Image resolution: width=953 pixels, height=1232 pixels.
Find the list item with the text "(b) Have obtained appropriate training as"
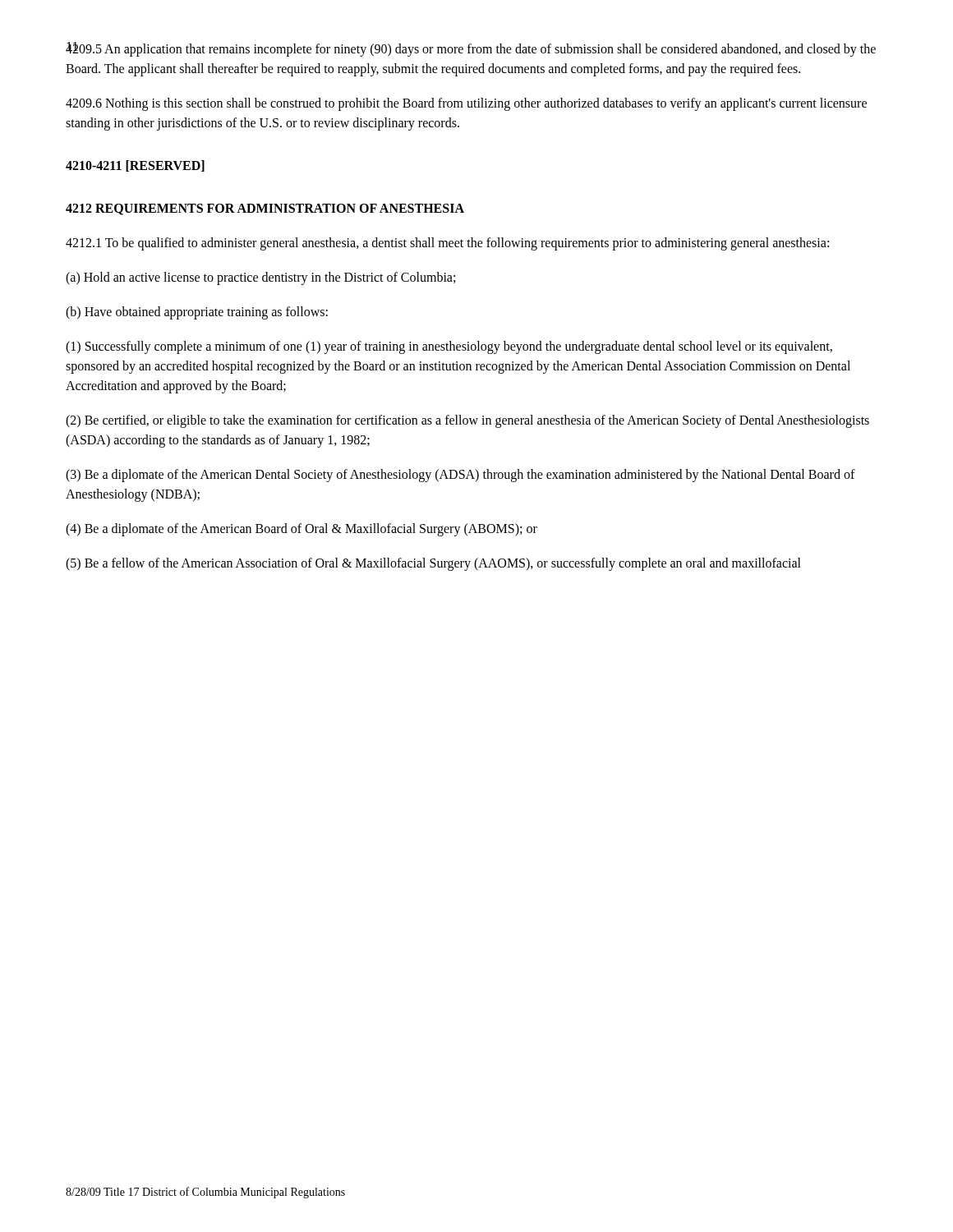click(x=197, y=312)
